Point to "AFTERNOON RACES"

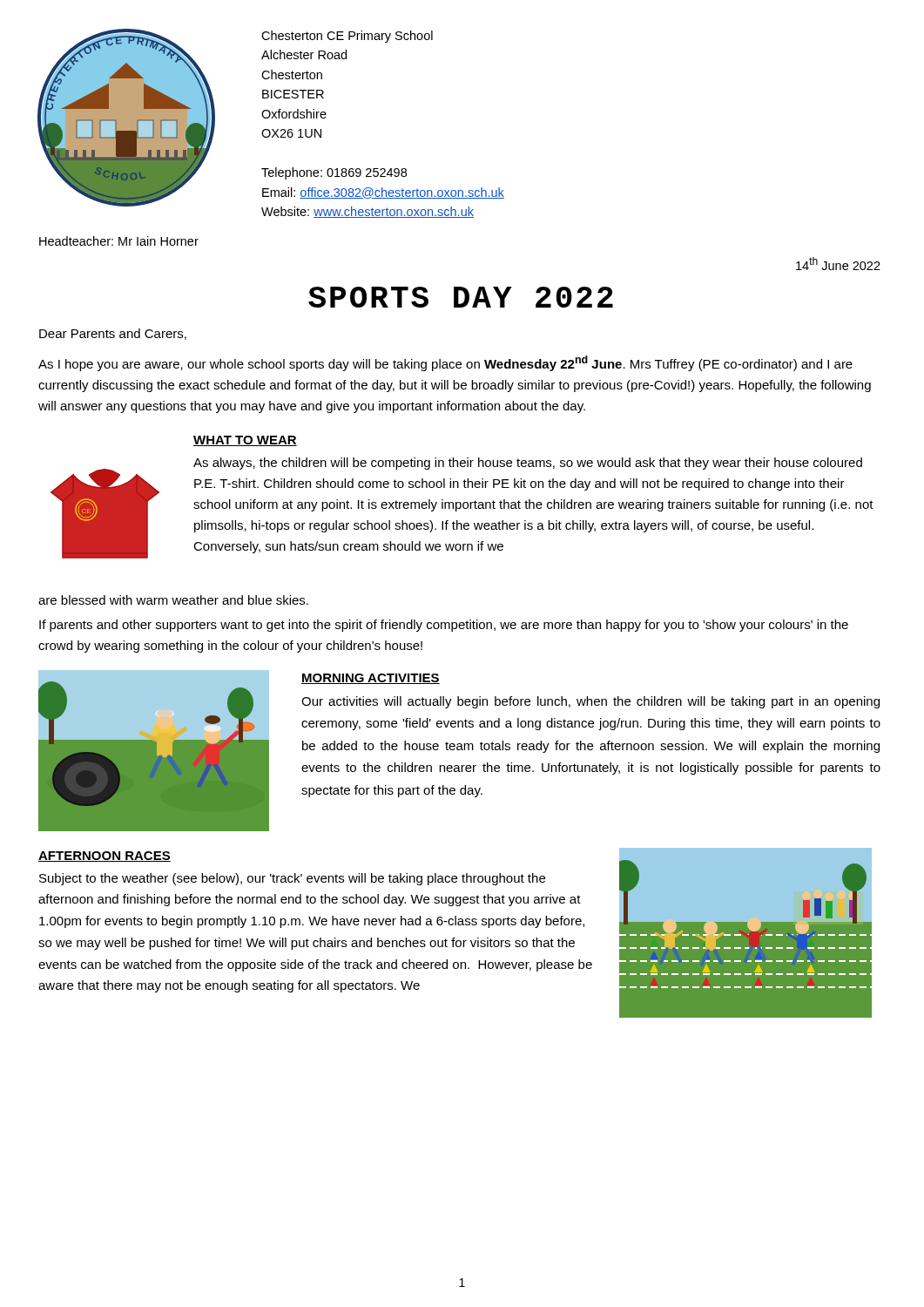[x=104, y=855]
